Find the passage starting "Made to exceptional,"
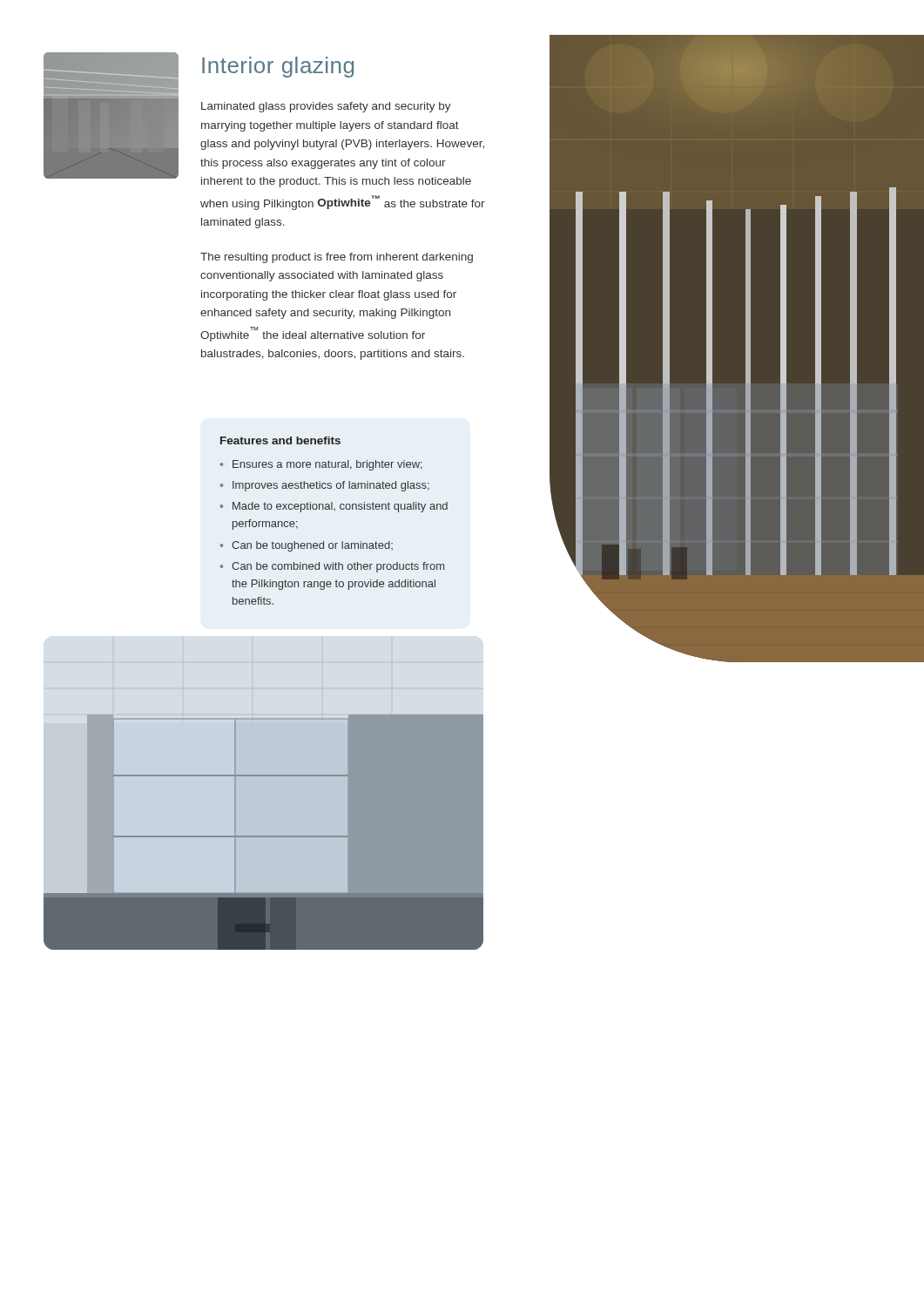 coord(340,515)
